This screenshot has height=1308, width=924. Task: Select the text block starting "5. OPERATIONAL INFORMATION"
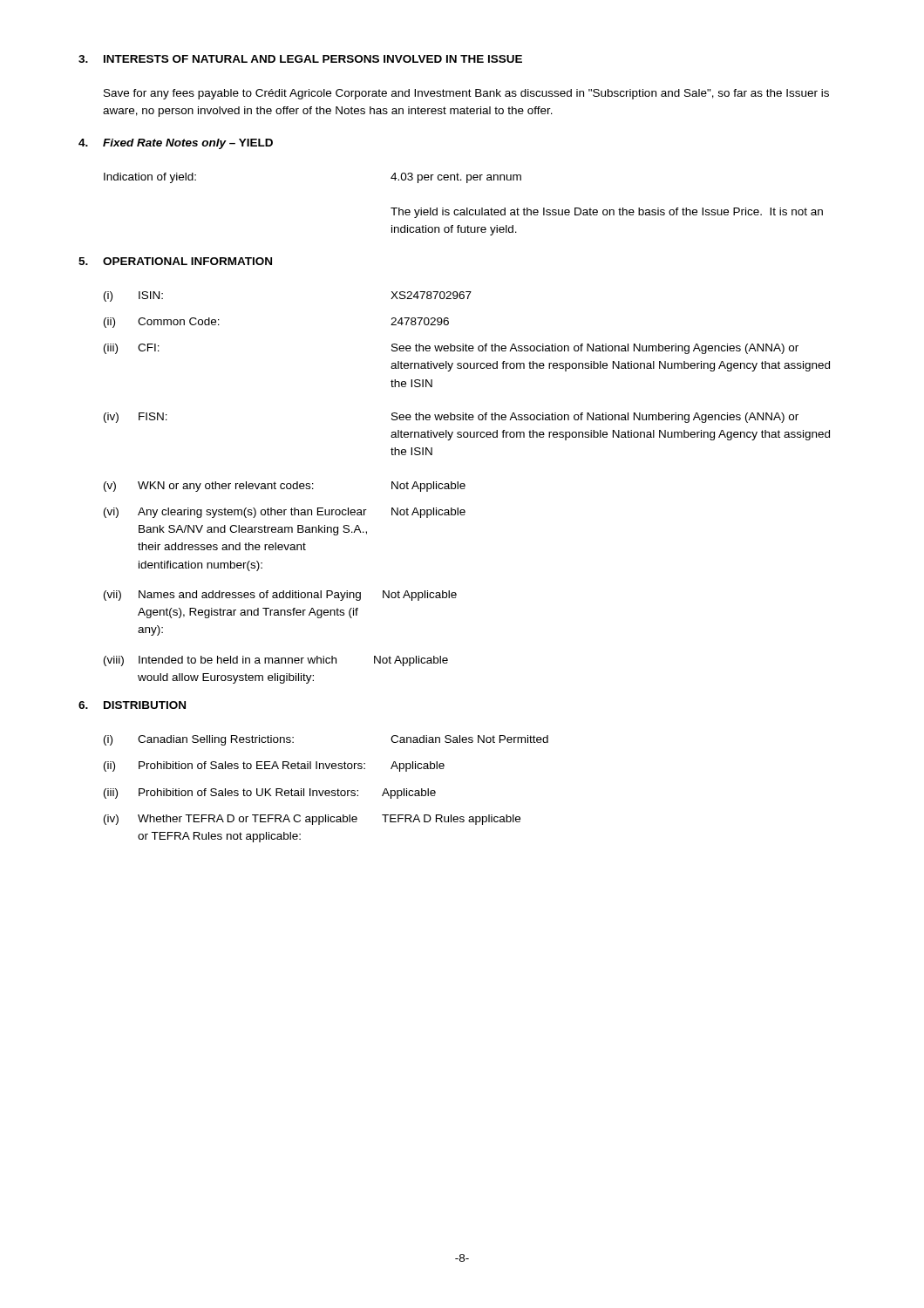(x=176, y=261)
